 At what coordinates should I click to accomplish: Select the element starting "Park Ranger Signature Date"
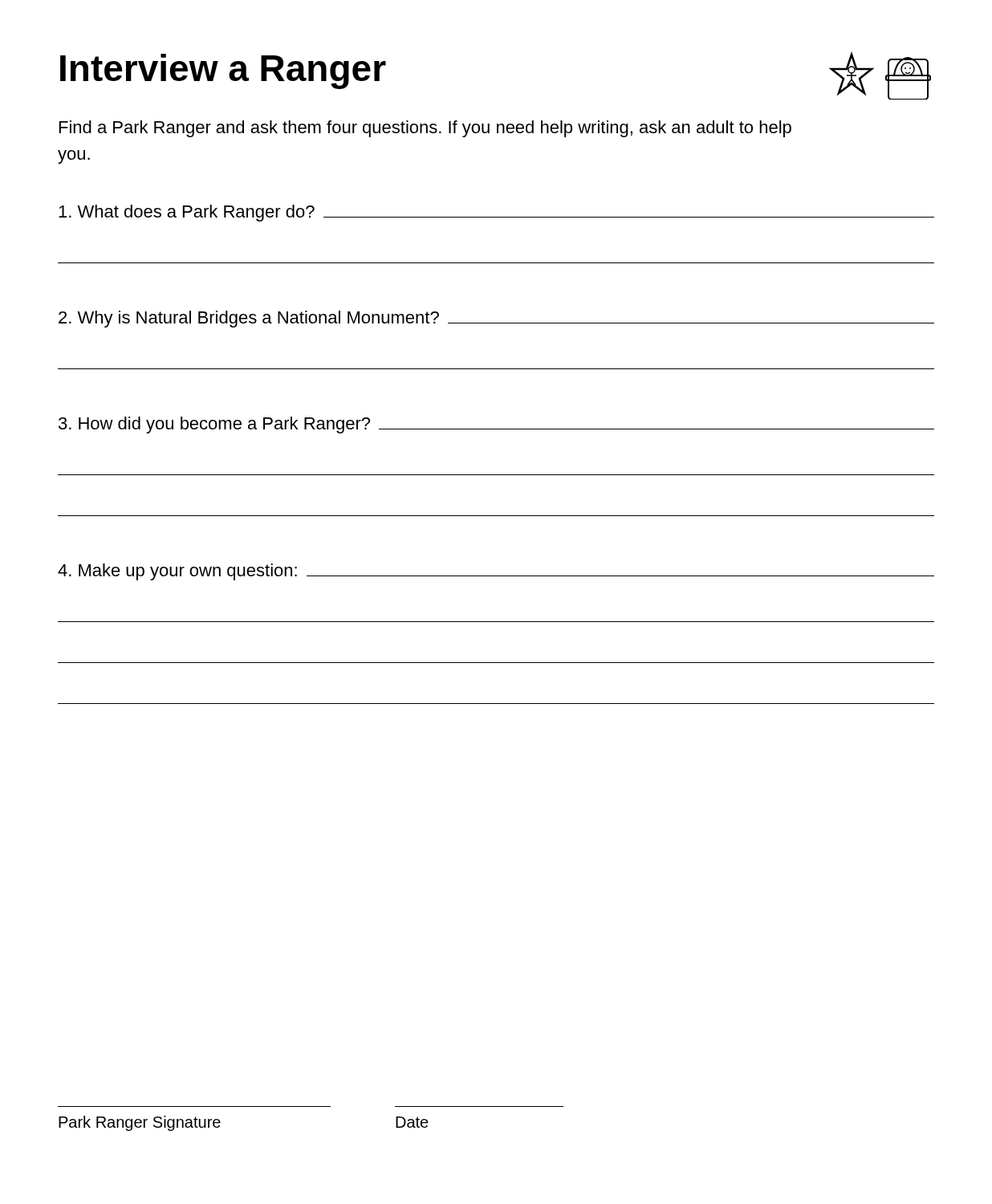point(138,1123)
